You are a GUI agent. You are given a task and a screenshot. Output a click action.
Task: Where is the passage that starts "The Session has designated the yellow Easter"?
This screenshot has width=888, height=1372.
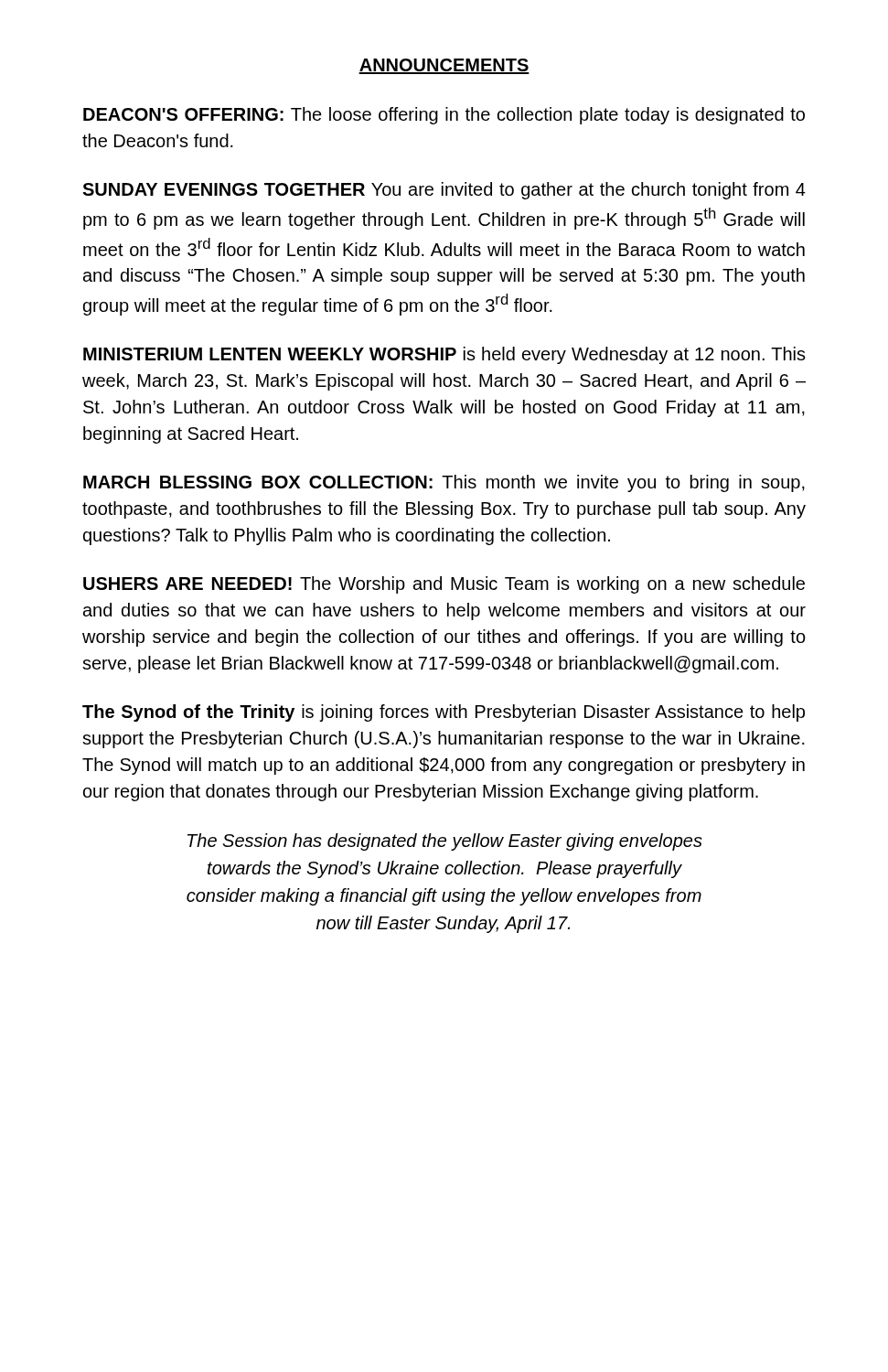[x=444, y=882]
